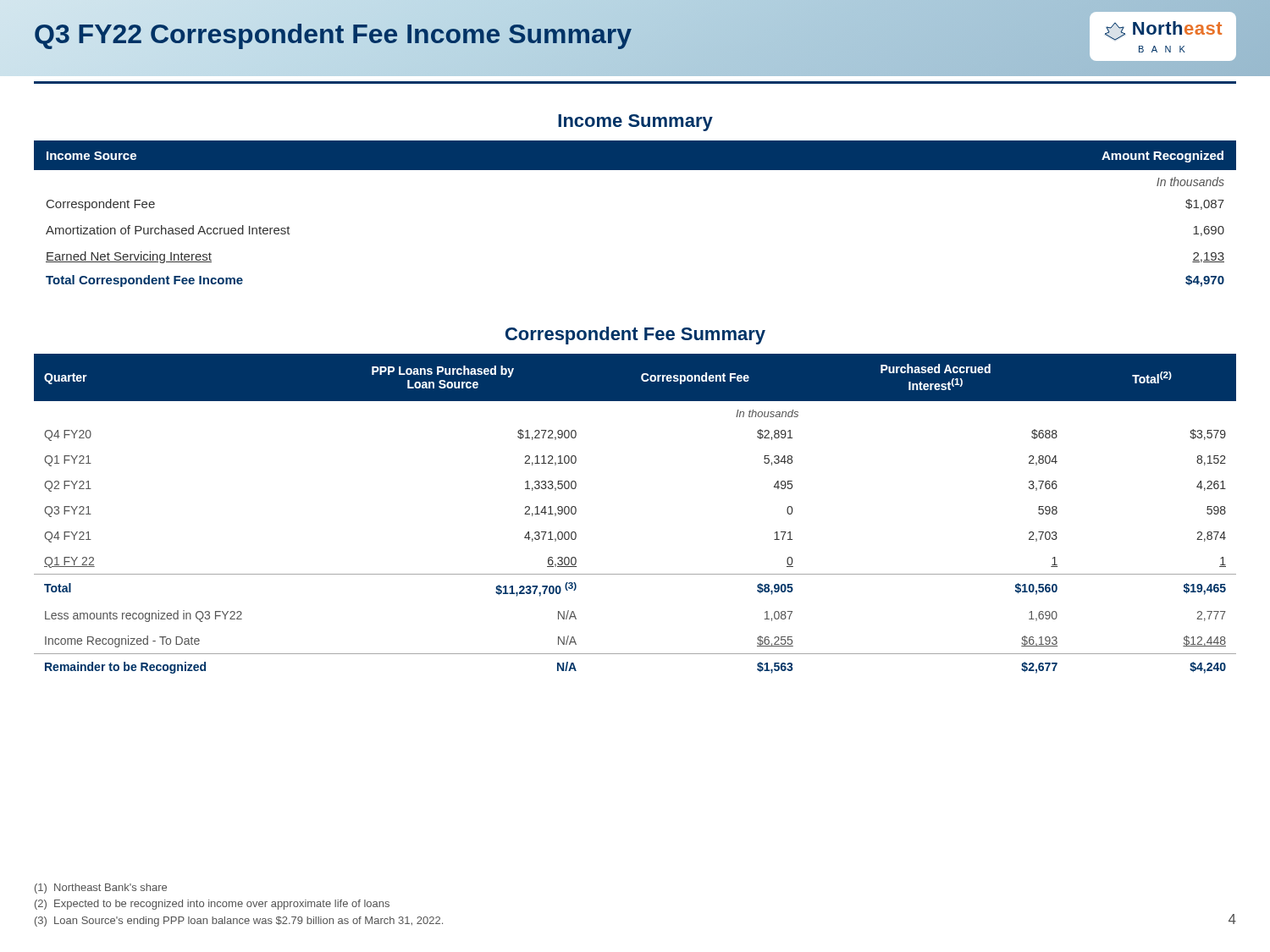
Task: Where does it say "Correspondent Fee Summary"?
Action: (x=635, y=334)
